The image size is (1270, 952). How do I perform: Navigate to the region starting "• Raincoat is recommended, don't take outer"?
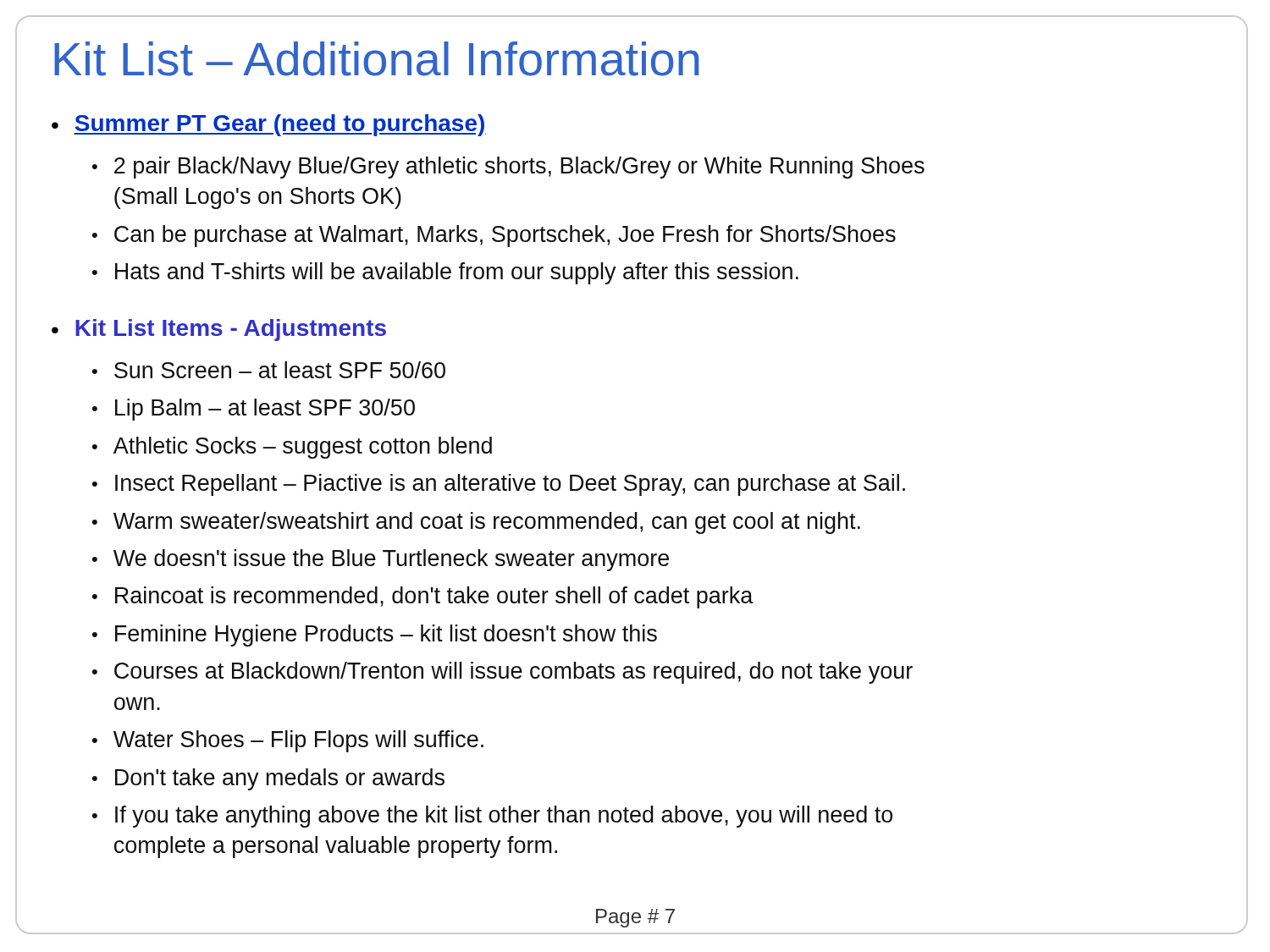(x=655, y=596)
